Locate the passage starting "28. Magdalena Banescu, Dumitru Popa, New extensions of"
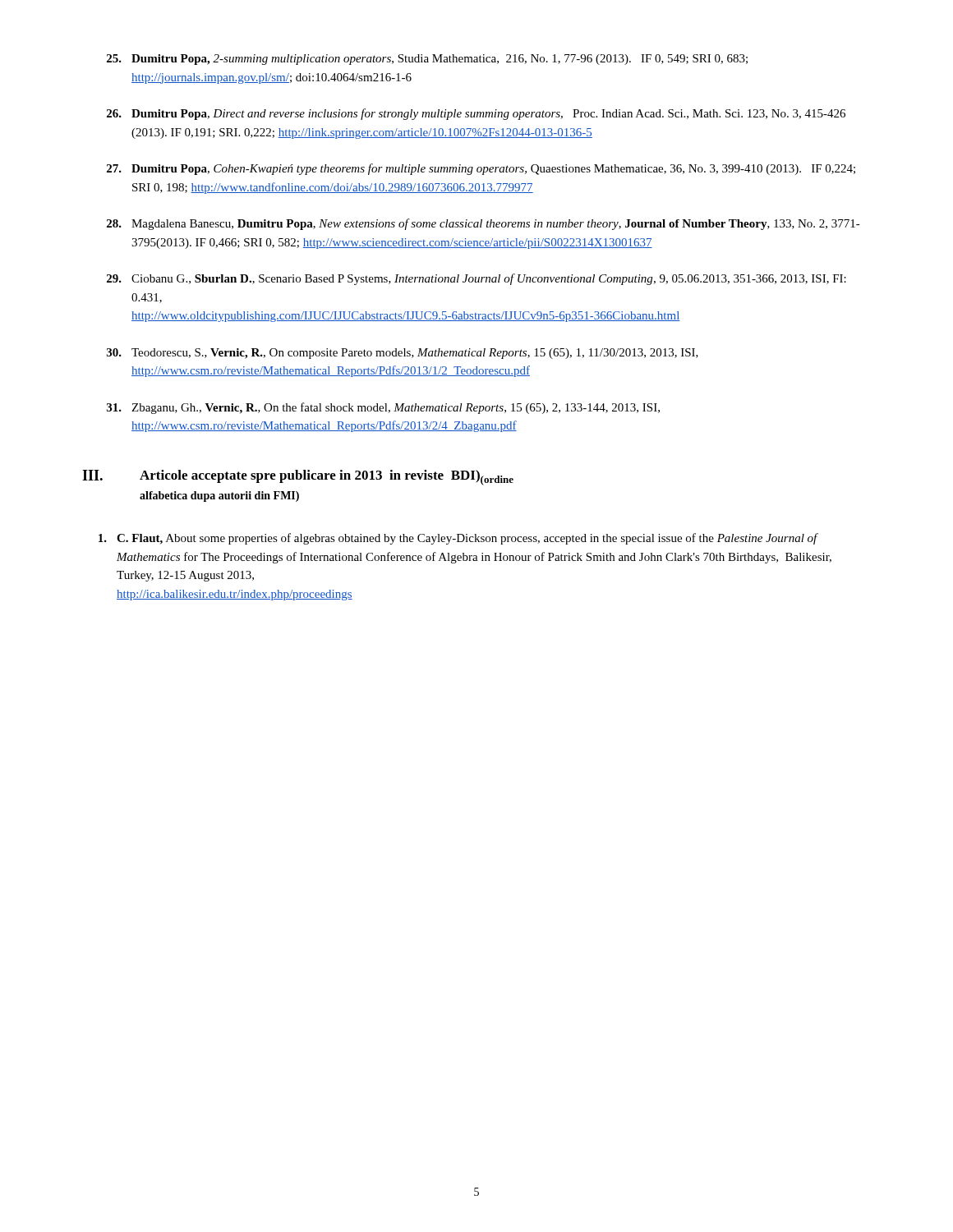The height and width of the screenshot is (1232, 953). tap(476, 233)
